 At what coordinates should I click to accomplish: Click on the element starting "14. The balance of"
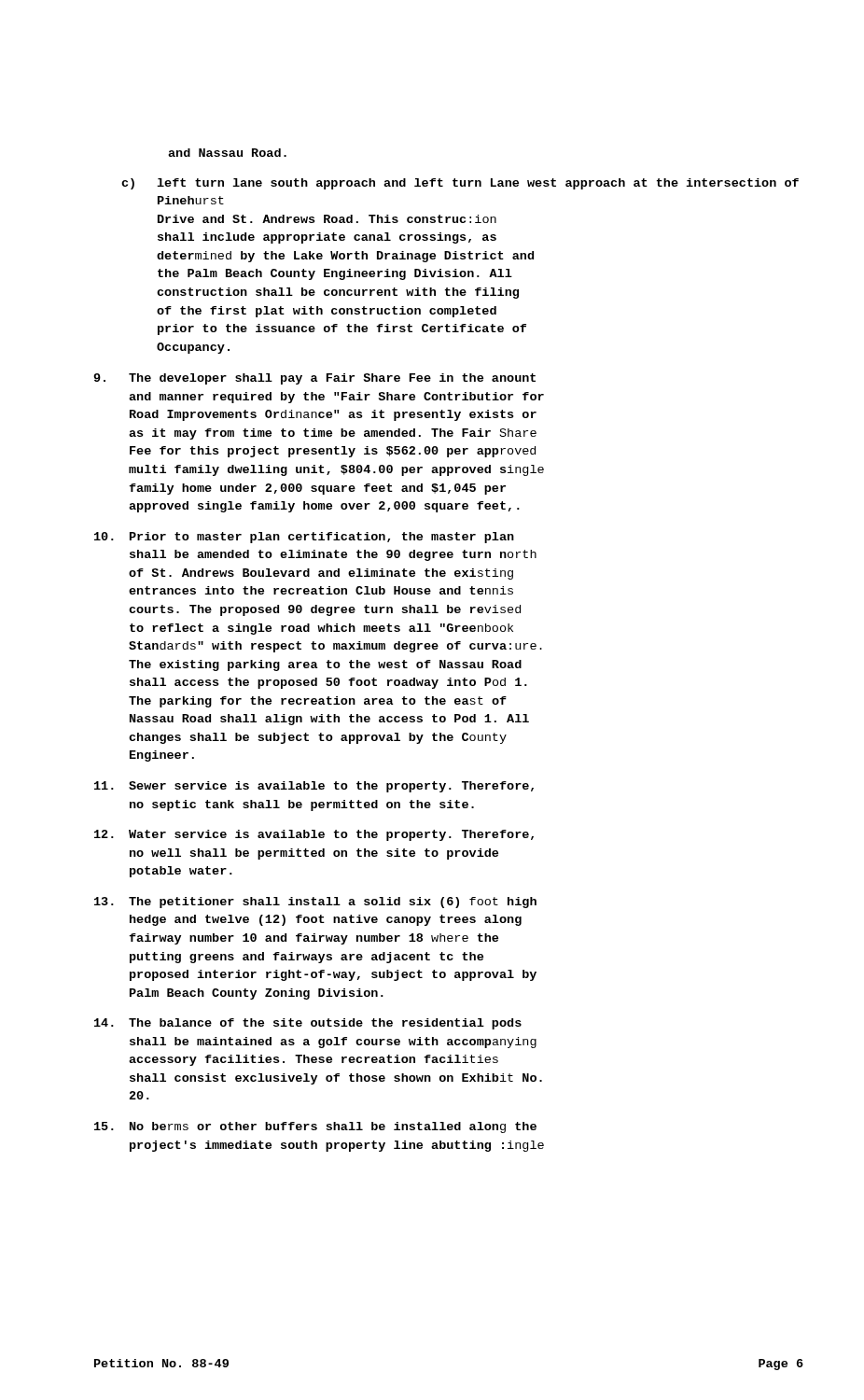click(448, 1060)
